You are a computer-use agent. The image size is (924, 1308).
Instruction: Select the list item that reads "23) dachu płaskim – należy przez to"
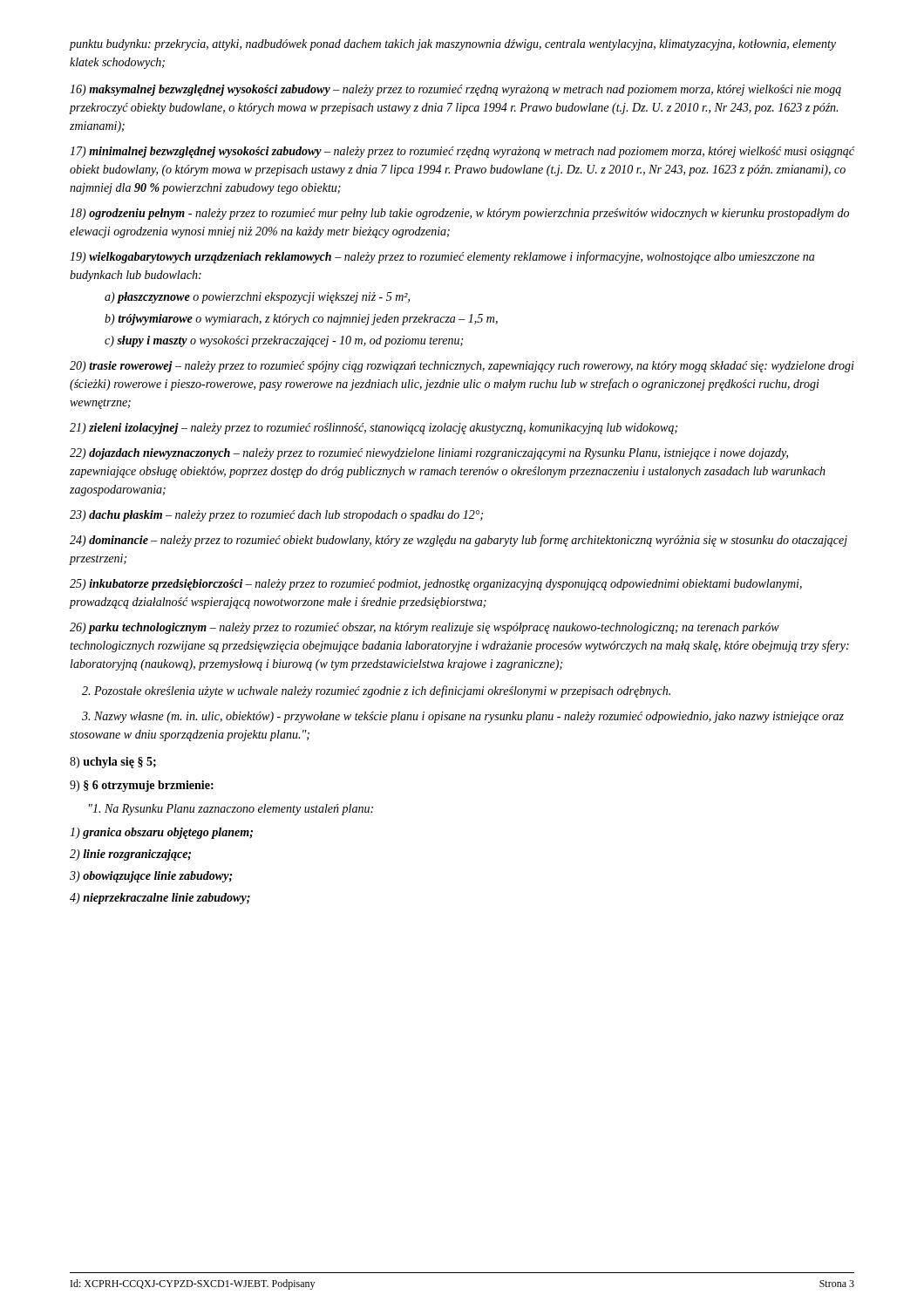pos(462,515)
